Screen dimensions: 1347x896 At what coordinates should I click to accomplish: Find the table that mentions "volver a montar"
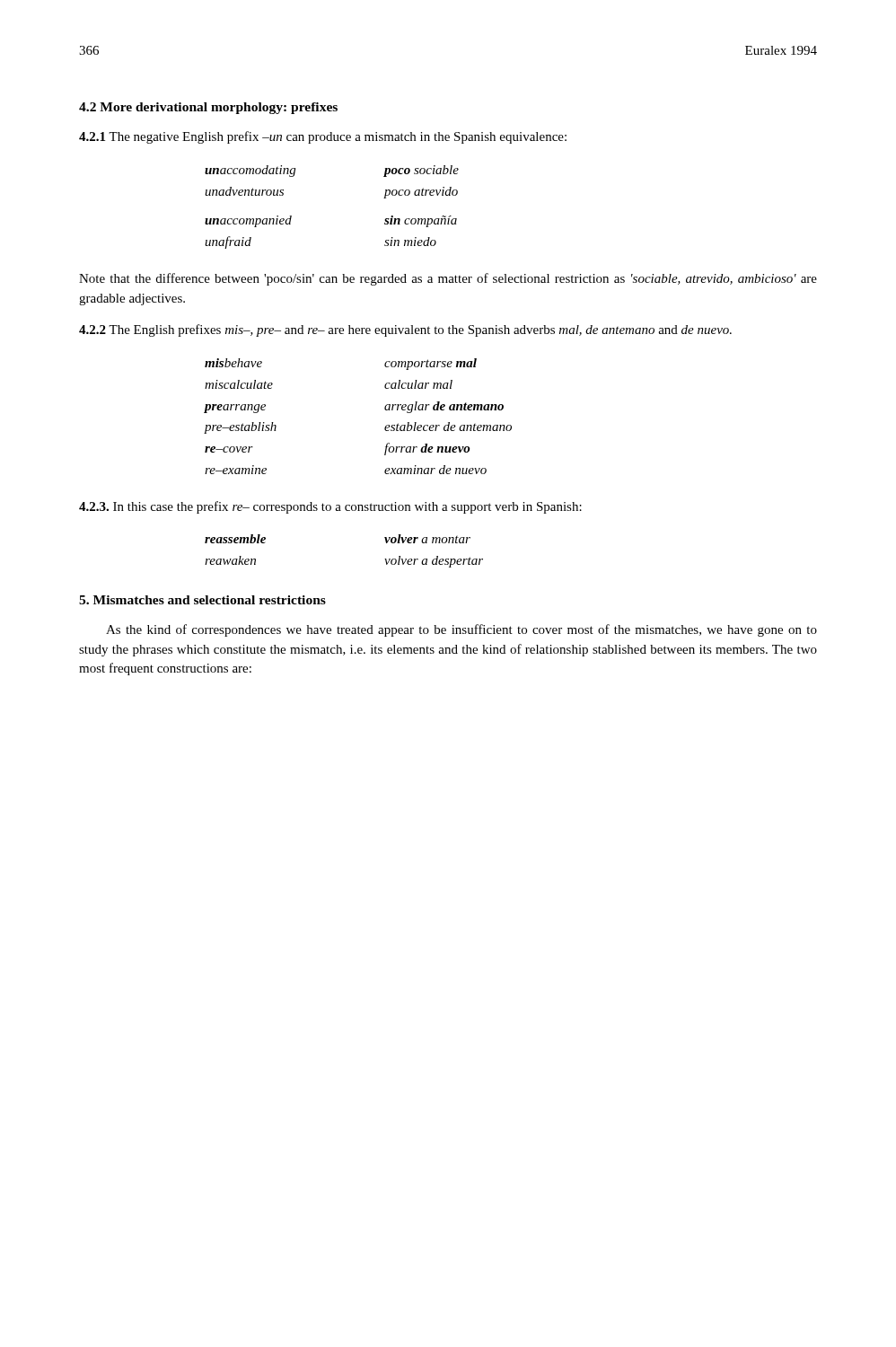[x=479, y=550]
